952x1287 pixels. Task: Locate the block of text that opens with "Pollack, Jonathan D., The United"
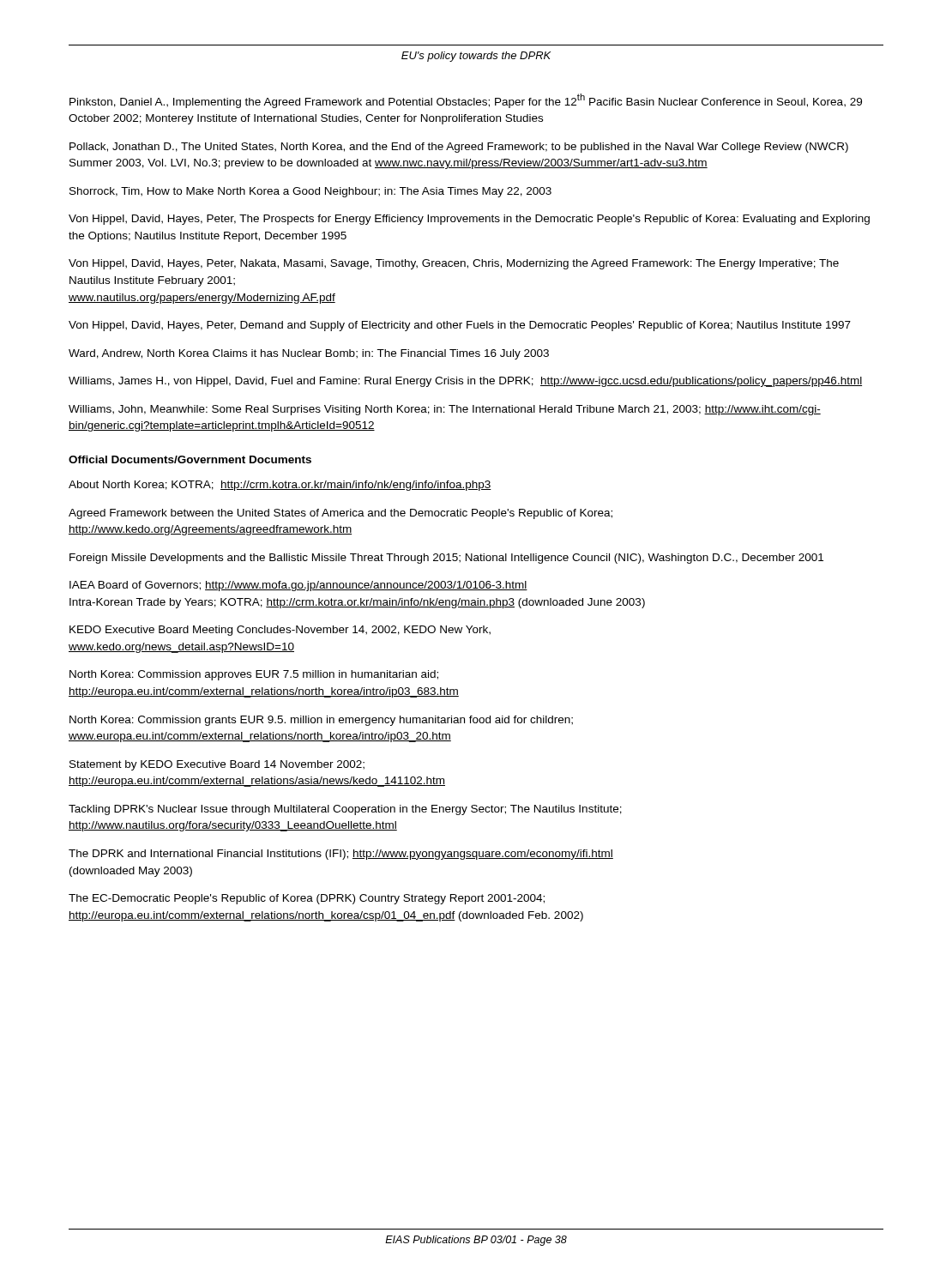pyautogui.click(x=459, y=154)
